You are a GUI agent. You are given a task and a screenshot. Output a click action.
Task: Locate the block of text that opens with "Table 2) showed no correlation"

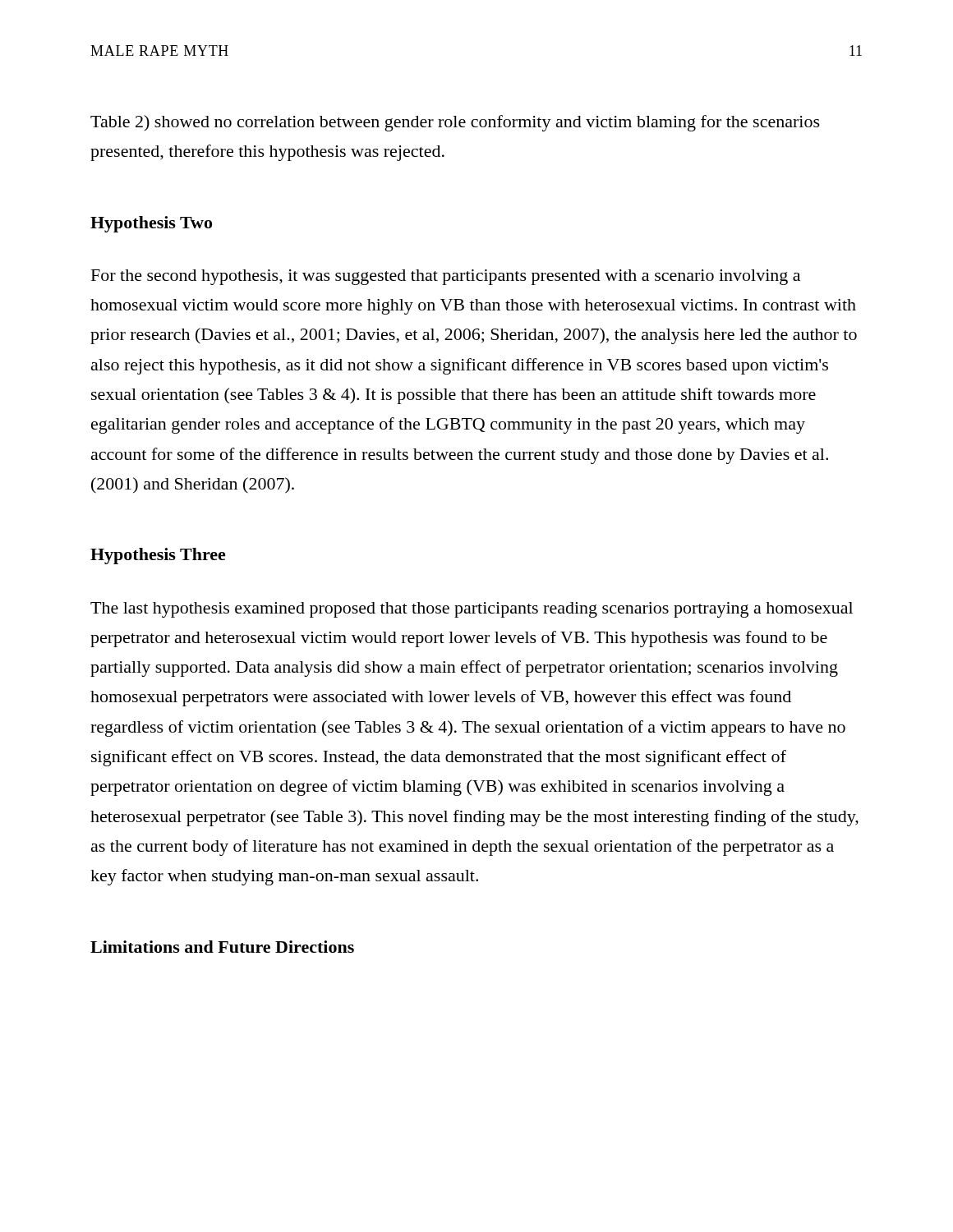476,137
